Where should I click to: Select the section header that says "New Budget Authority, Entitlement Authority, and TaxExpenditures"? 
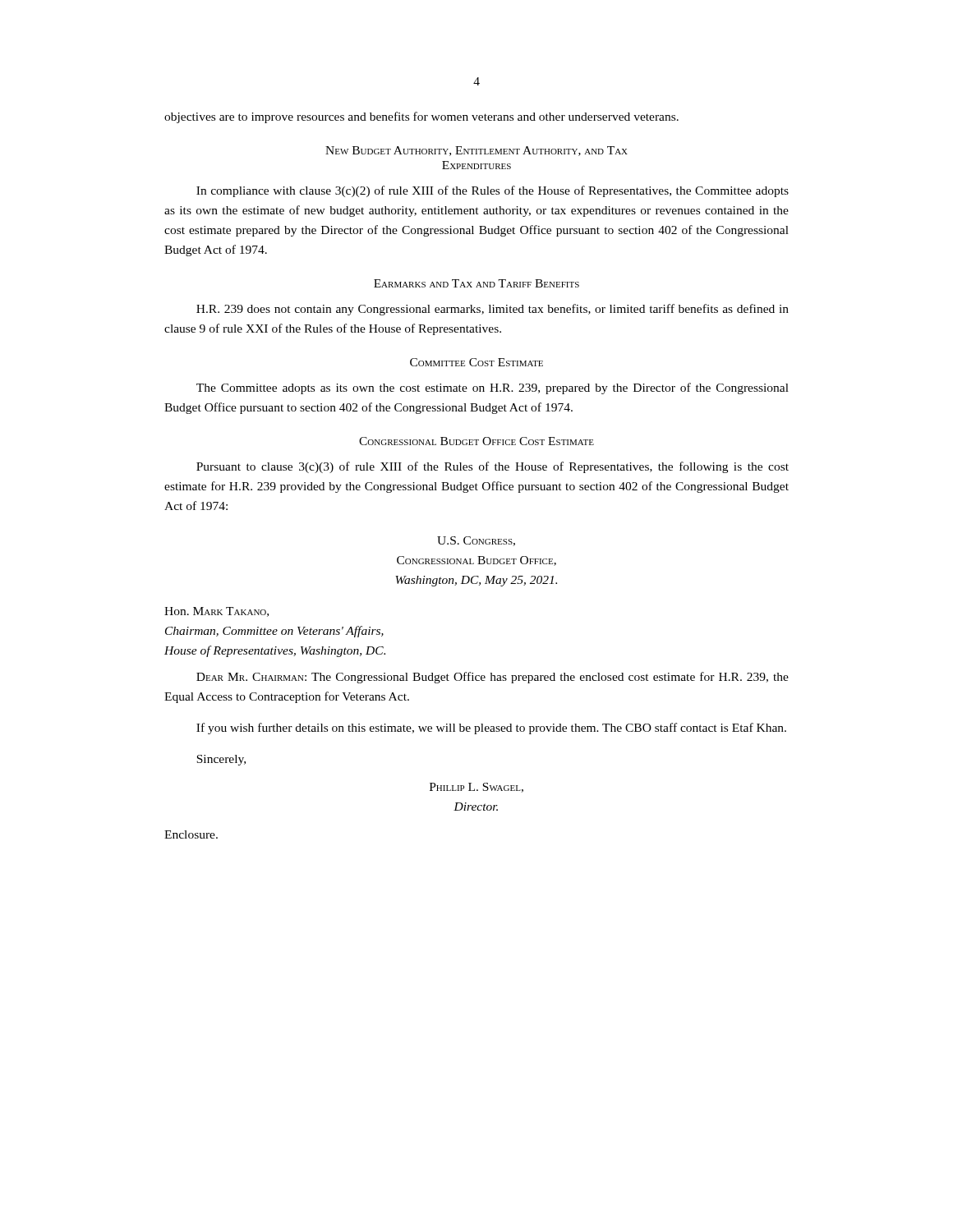pos(476,157)
